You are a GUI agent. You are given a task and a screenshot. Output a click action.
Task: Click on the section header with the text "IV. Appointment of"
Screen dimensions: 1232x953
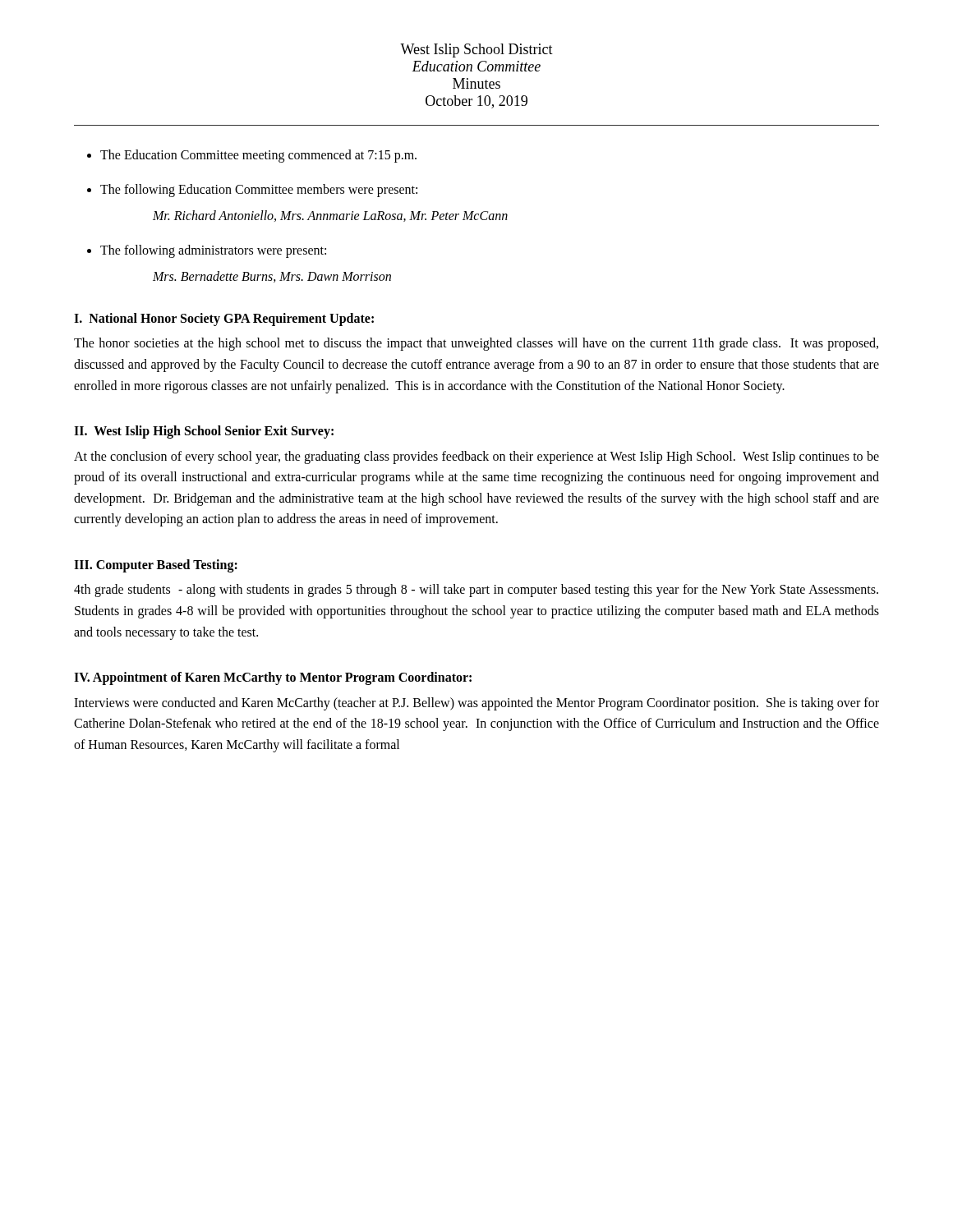point(273,677)
